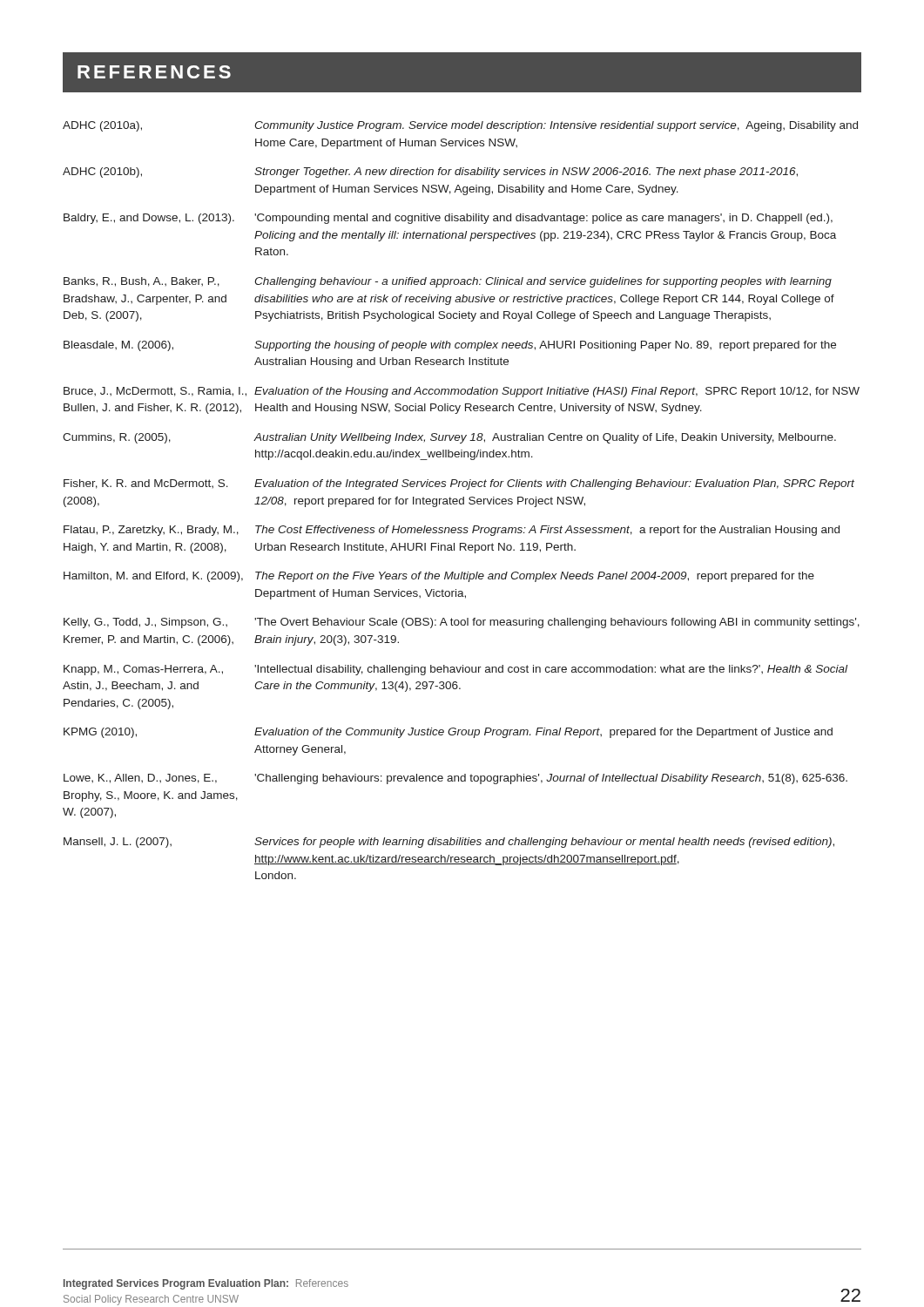This screenshot has height=1307, width=924.
Task: Locate the block starting "Bleasdale, M. (2006), Supporting the housing of"
Action: point(462,353)
